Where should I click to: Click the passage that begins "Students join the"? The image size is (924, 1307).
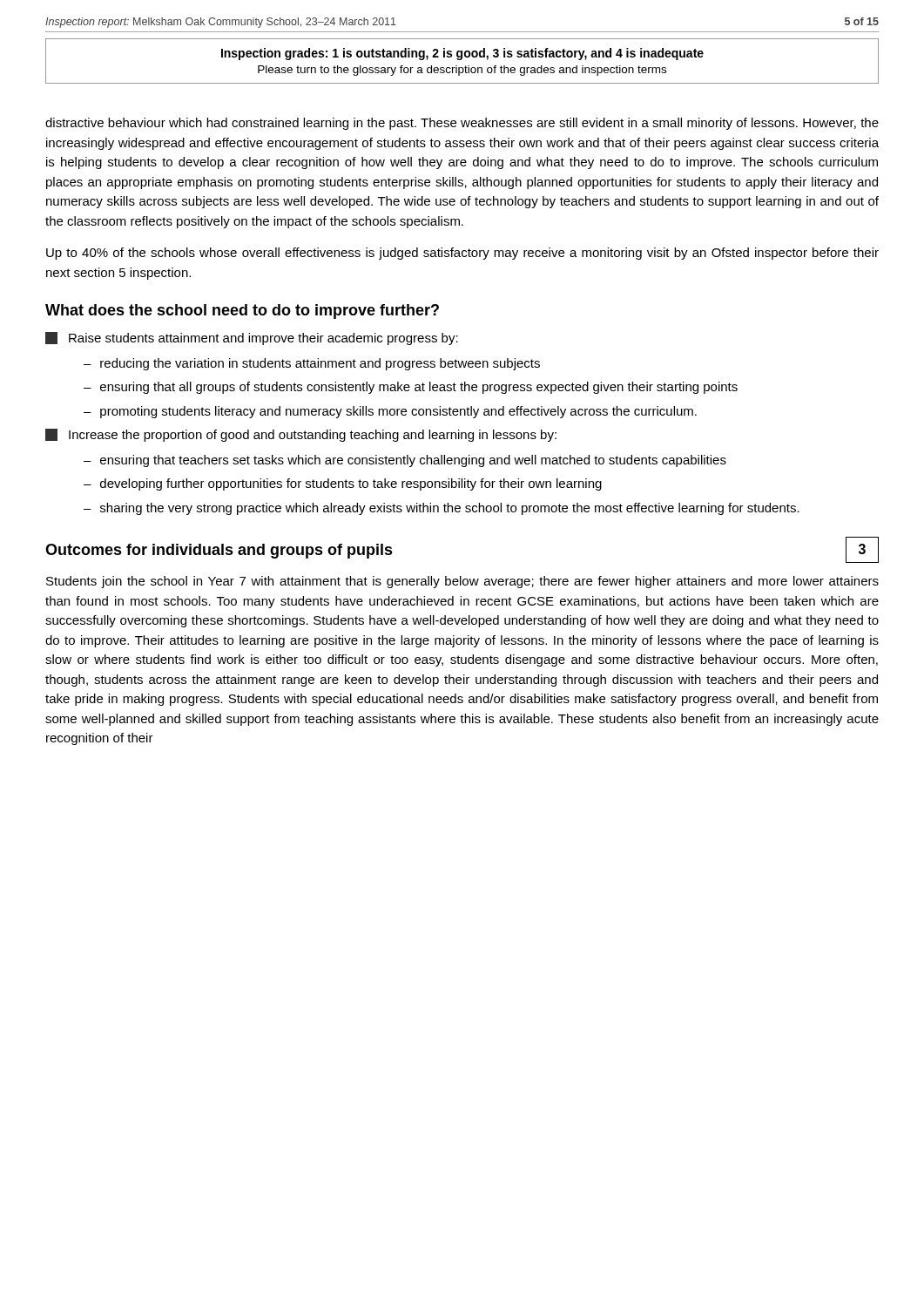(x=462, y=659)
